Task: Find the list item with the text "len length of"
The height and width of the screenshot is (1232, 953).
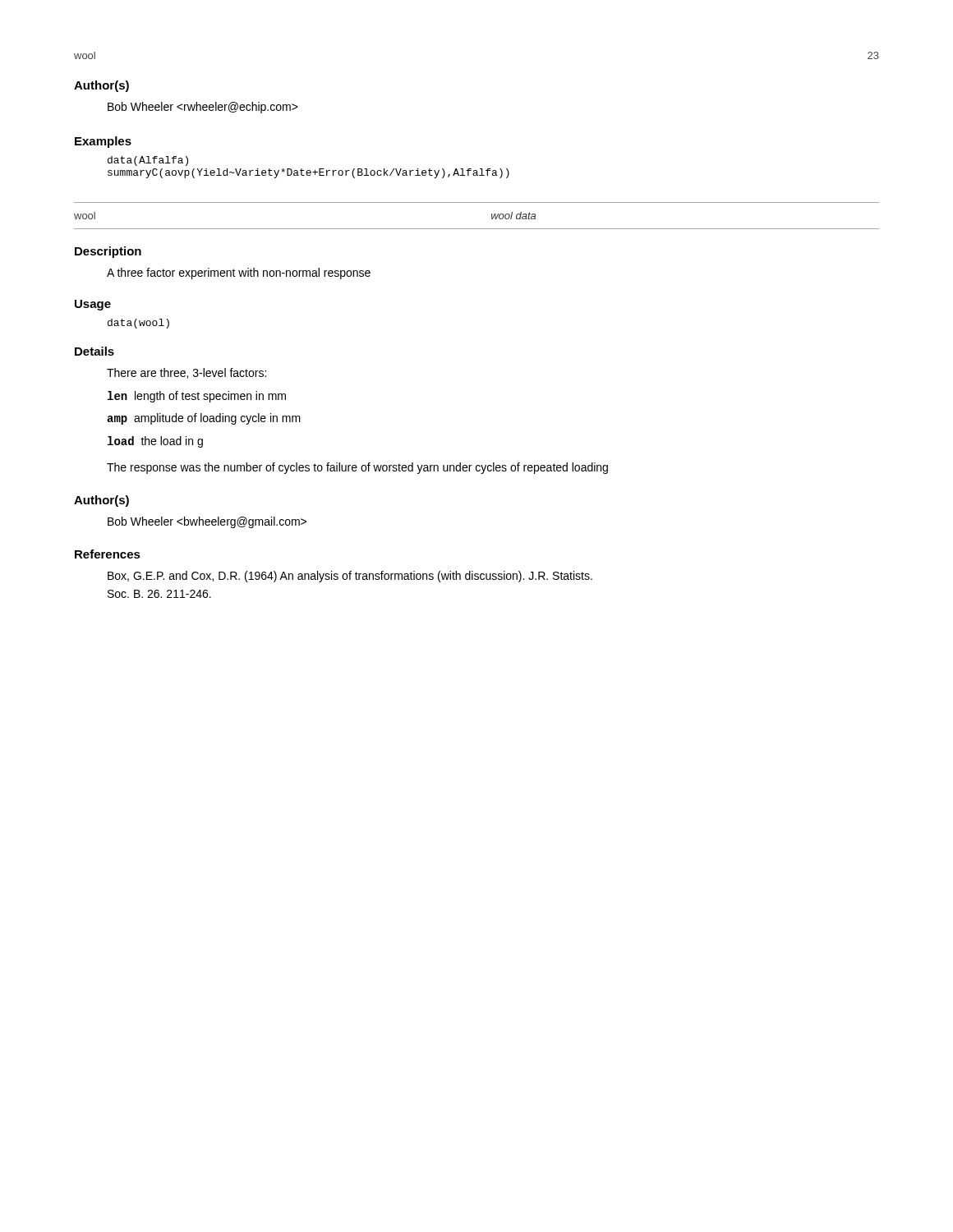Action: click(x=197, y=396)
